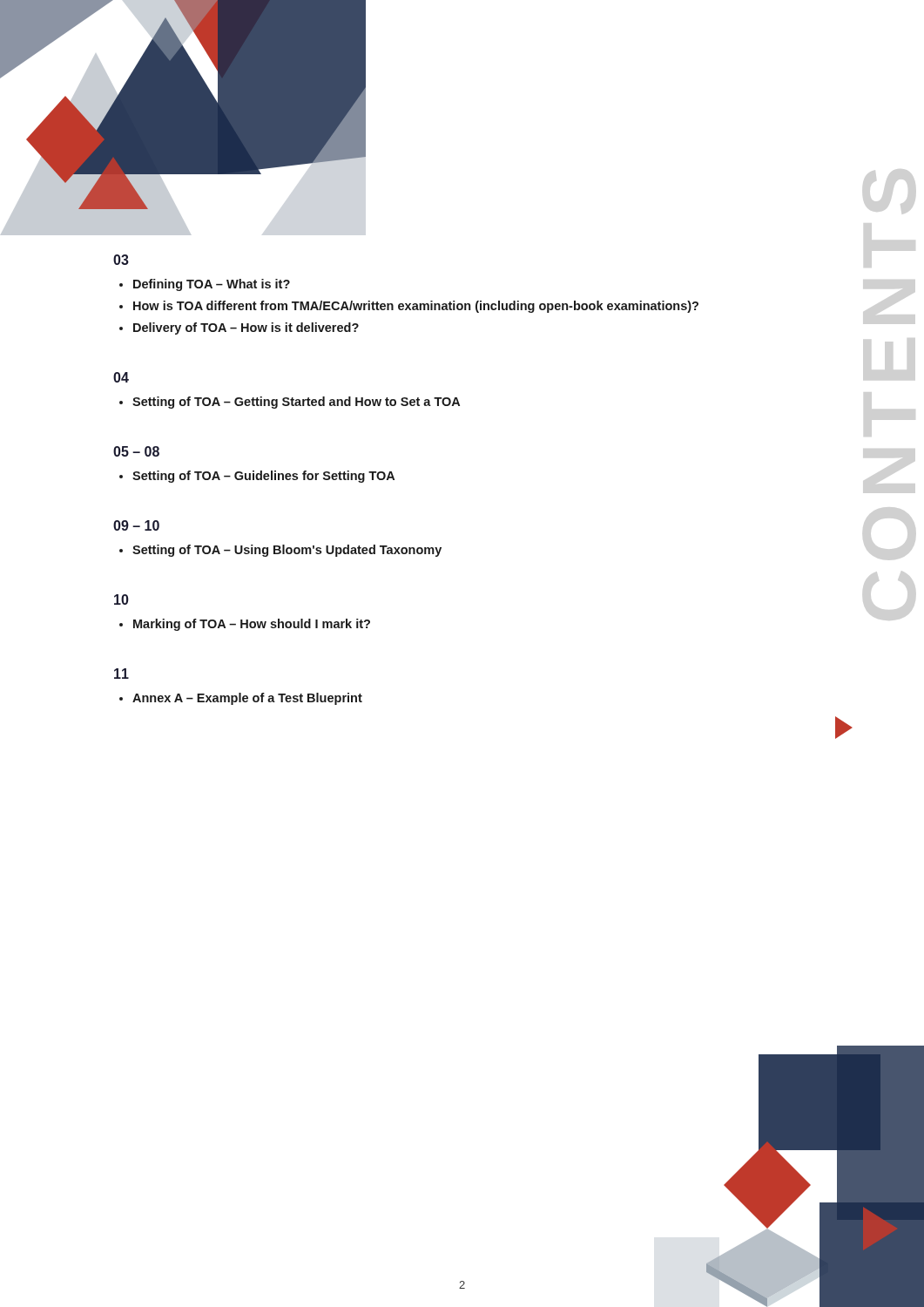
Task: Click on the passage starting "Defining TOA – What is"
Action: [211, 284]
